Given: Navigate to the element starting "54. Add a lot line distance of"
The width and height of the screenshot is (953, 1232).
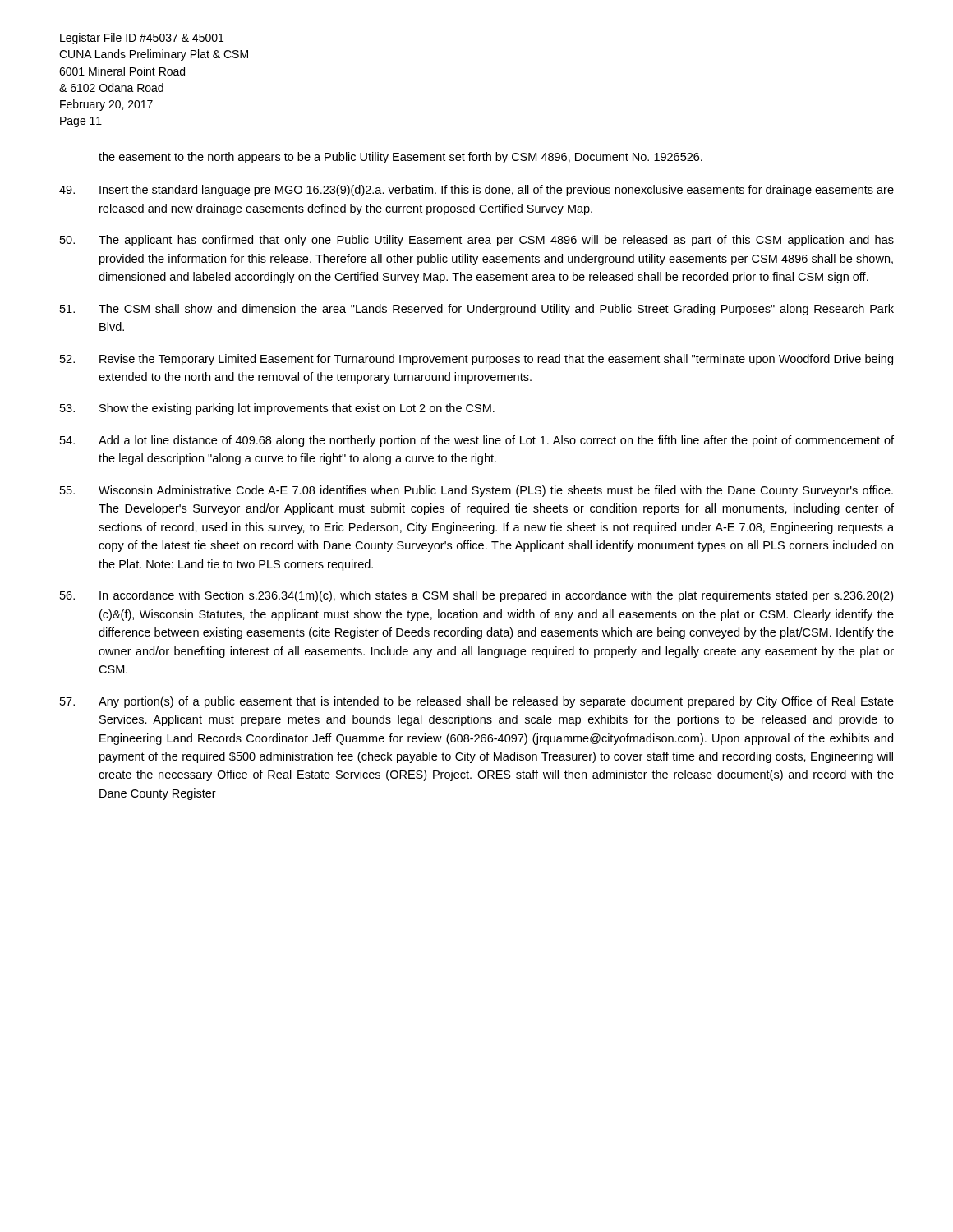Looking at the screenshot, I should (476, 450).
